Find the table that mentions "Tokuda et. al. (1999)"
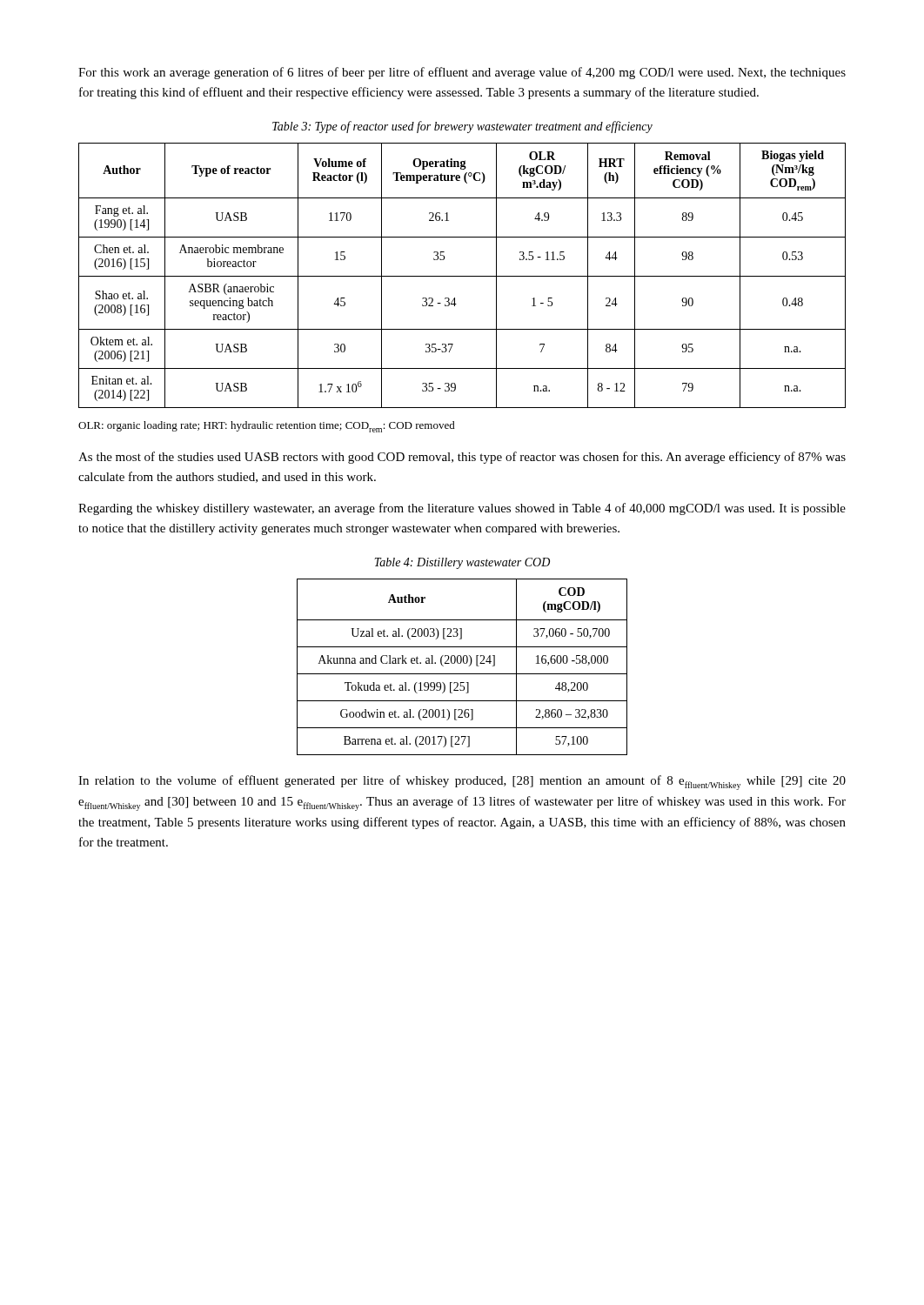Viewport: 924px width, 1305px height. coord(462,667)
